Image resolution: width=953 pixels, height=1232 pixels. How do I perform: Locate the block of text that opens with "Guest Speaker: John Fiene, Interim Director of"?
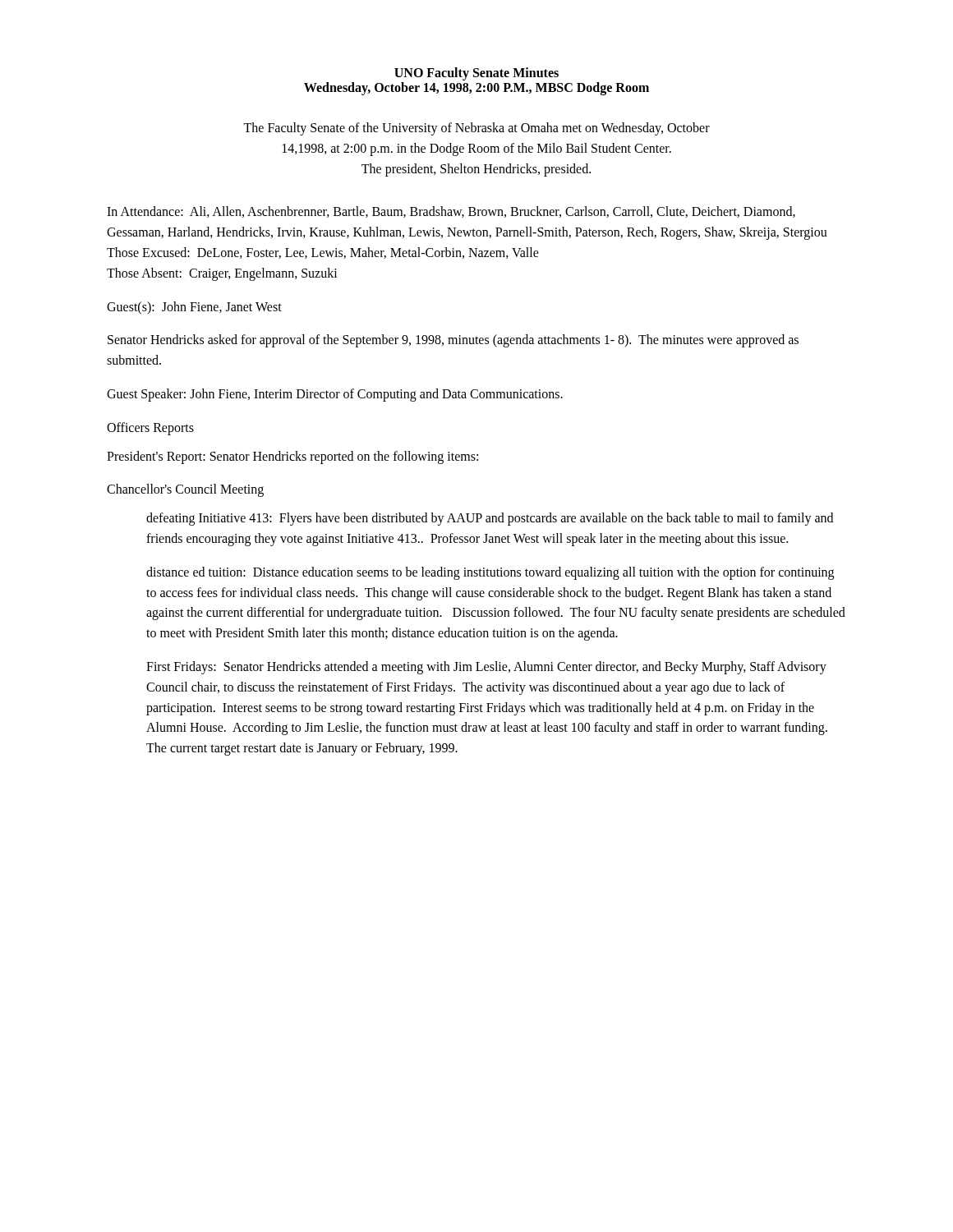click(335, 394)
